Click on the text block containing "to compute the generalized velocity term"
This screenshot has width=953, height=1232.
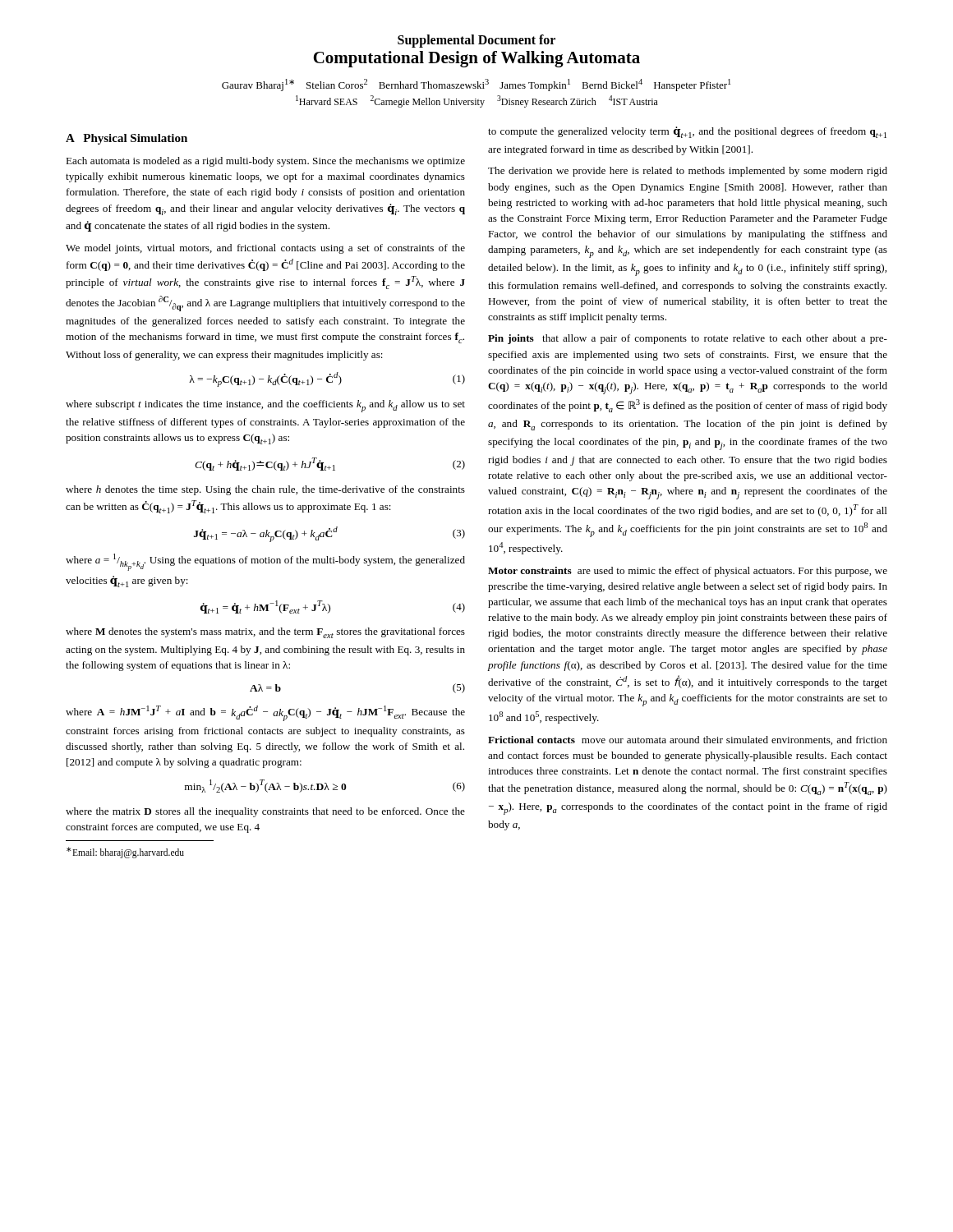[x=688, y=140]
